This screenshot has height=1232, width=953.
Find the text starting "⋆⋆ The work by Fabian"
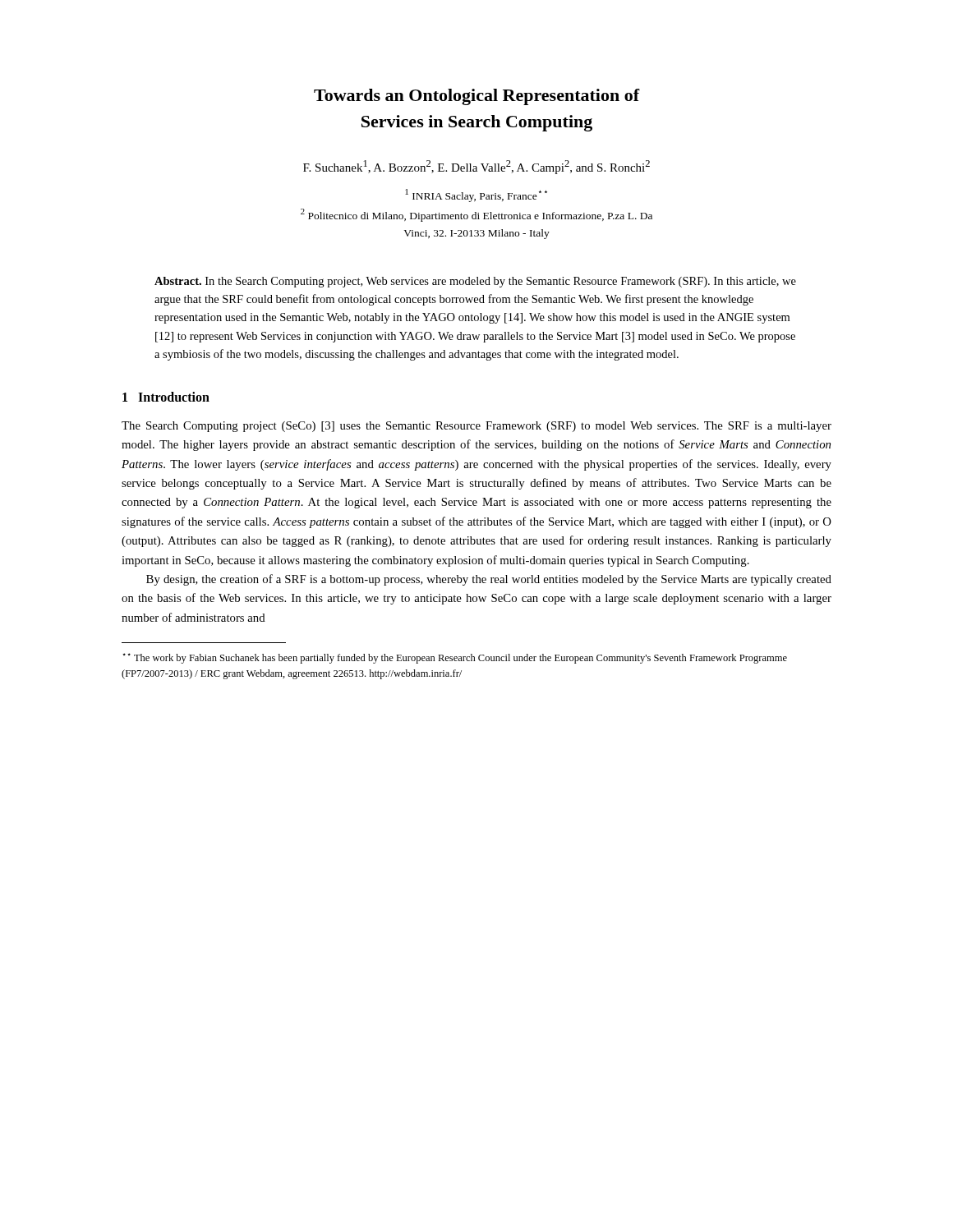point(454,664)
